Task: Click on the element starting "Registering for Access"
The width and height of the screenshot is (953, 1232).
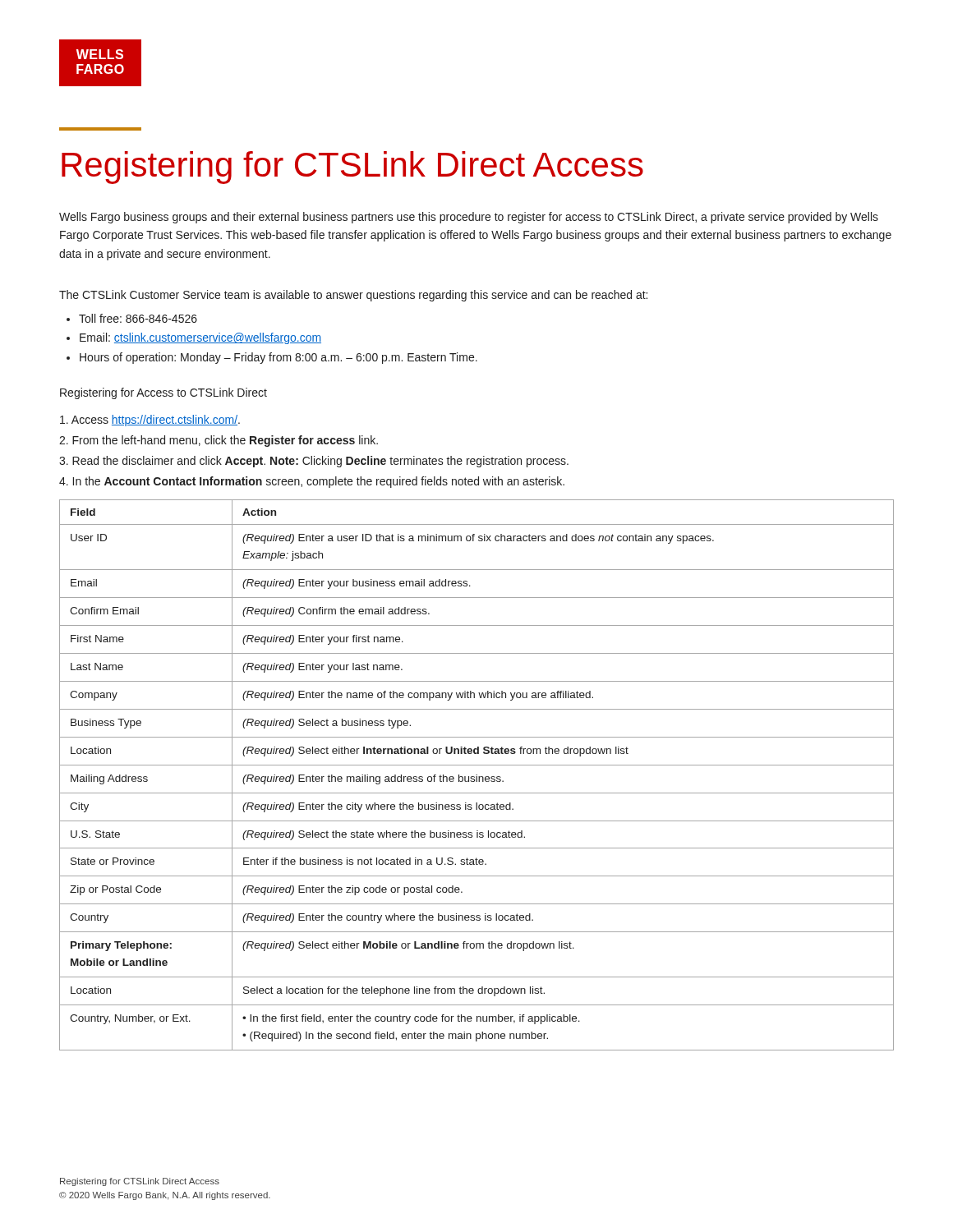Action: [x=163, y=393]
